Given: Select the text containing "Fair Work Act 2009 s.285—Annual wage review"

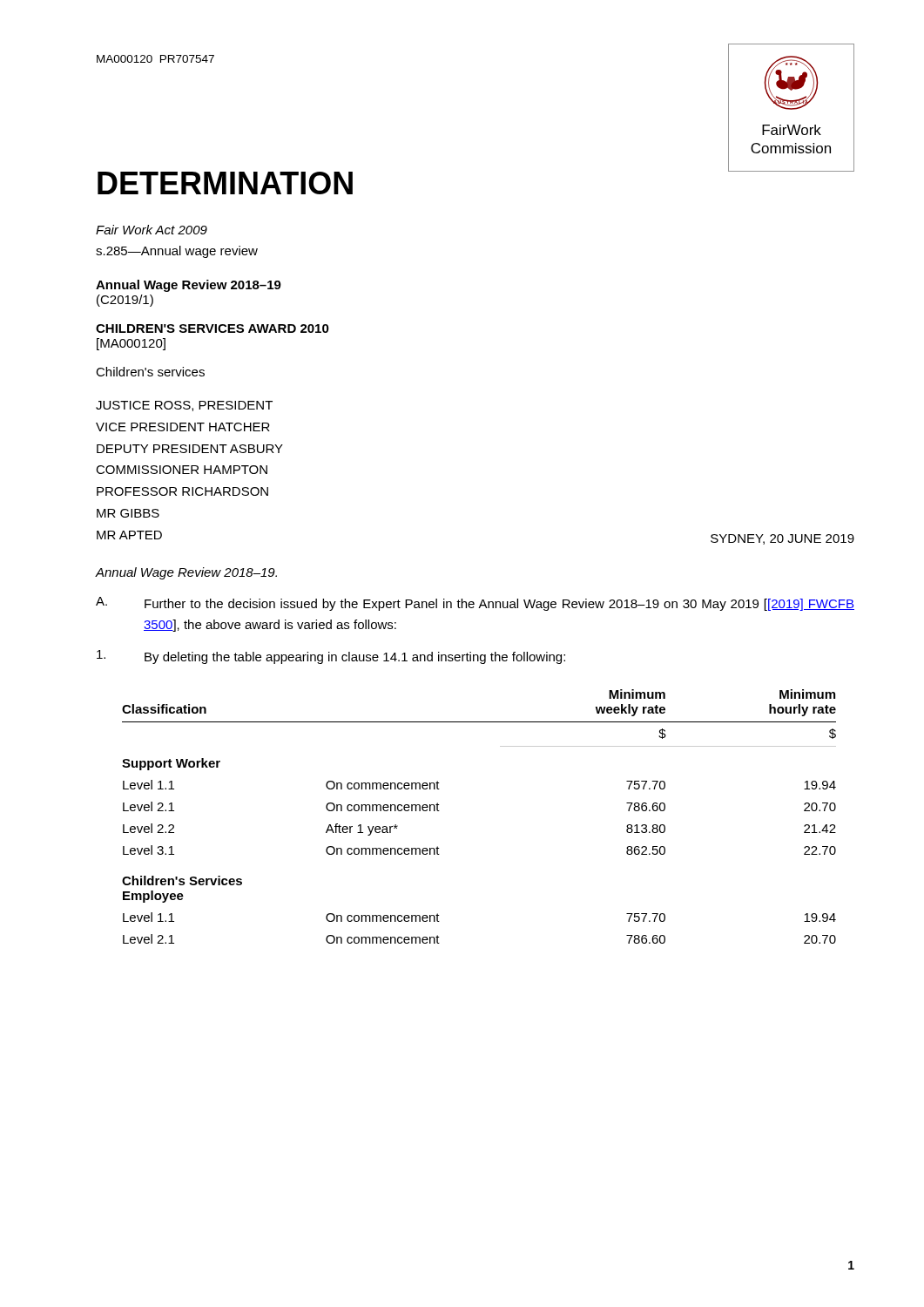Looking at the screenshot, I should pyautogui.click(x=177, y=240).
